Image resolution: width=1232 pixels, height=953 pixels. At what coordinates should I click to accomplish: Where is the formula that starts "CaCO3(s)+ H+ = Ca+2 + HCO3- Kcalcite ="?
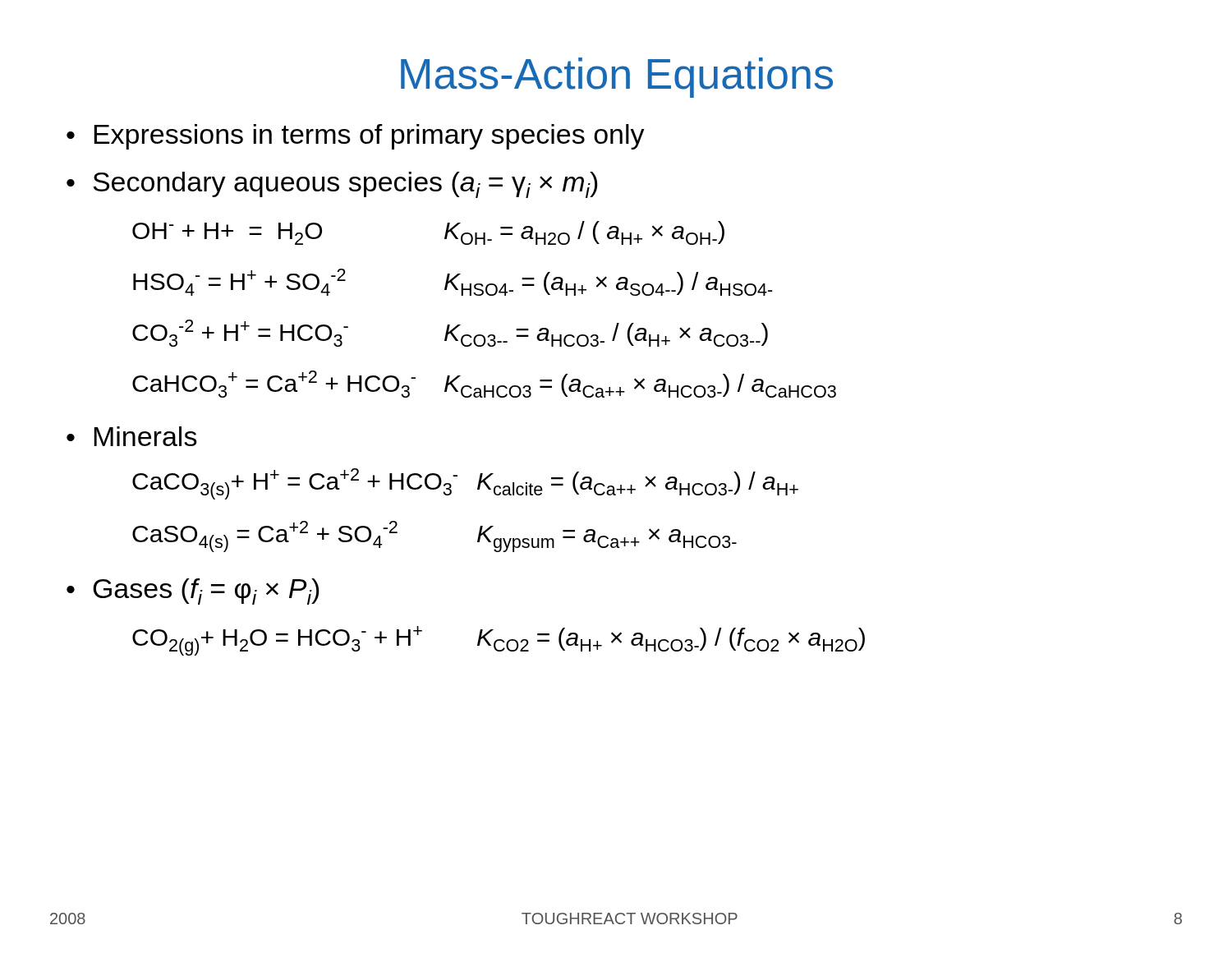point(465,482)
